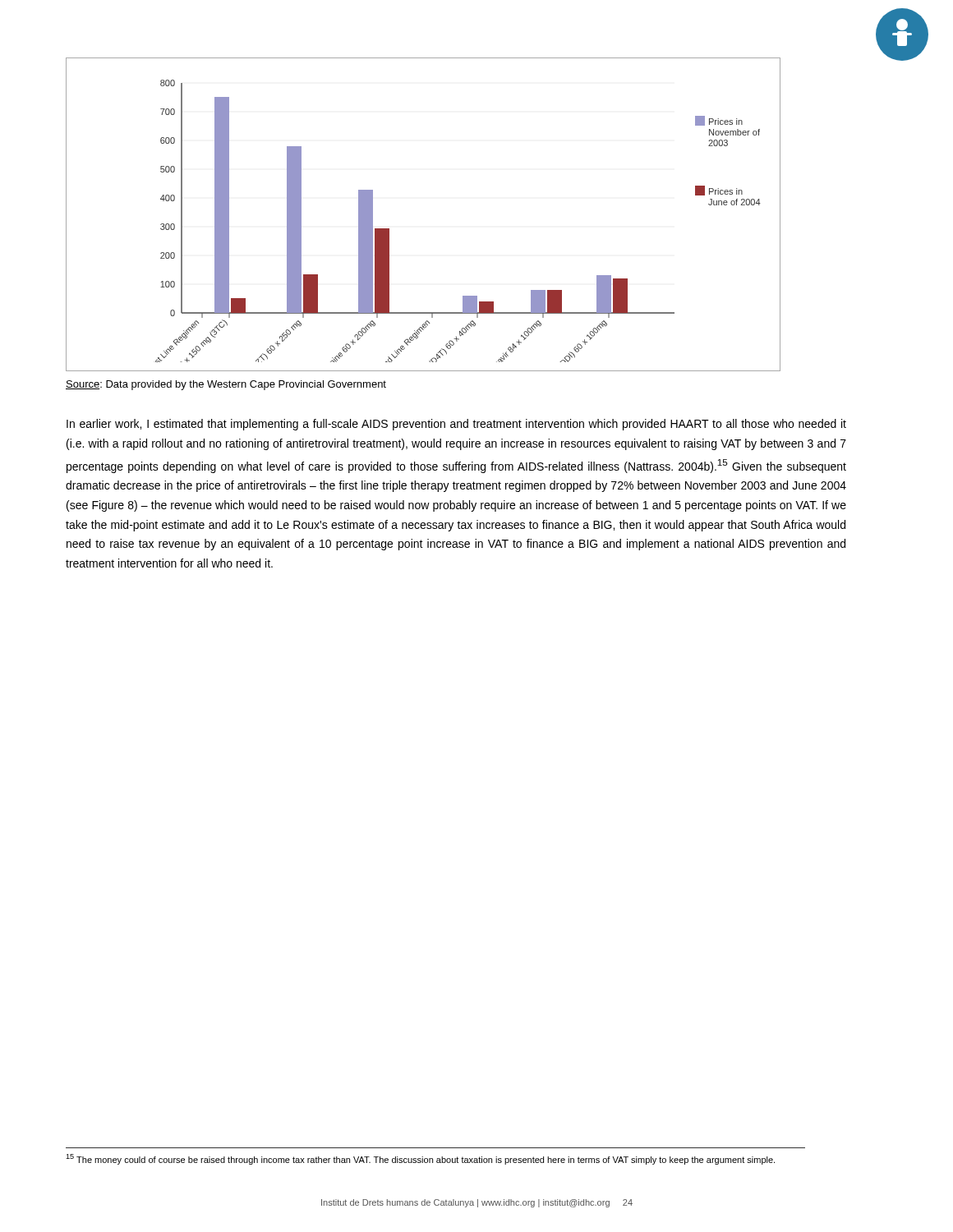Click on the grouped bar chart
The height and width of the screenshot is (1232, 953).
pos(423,214)
